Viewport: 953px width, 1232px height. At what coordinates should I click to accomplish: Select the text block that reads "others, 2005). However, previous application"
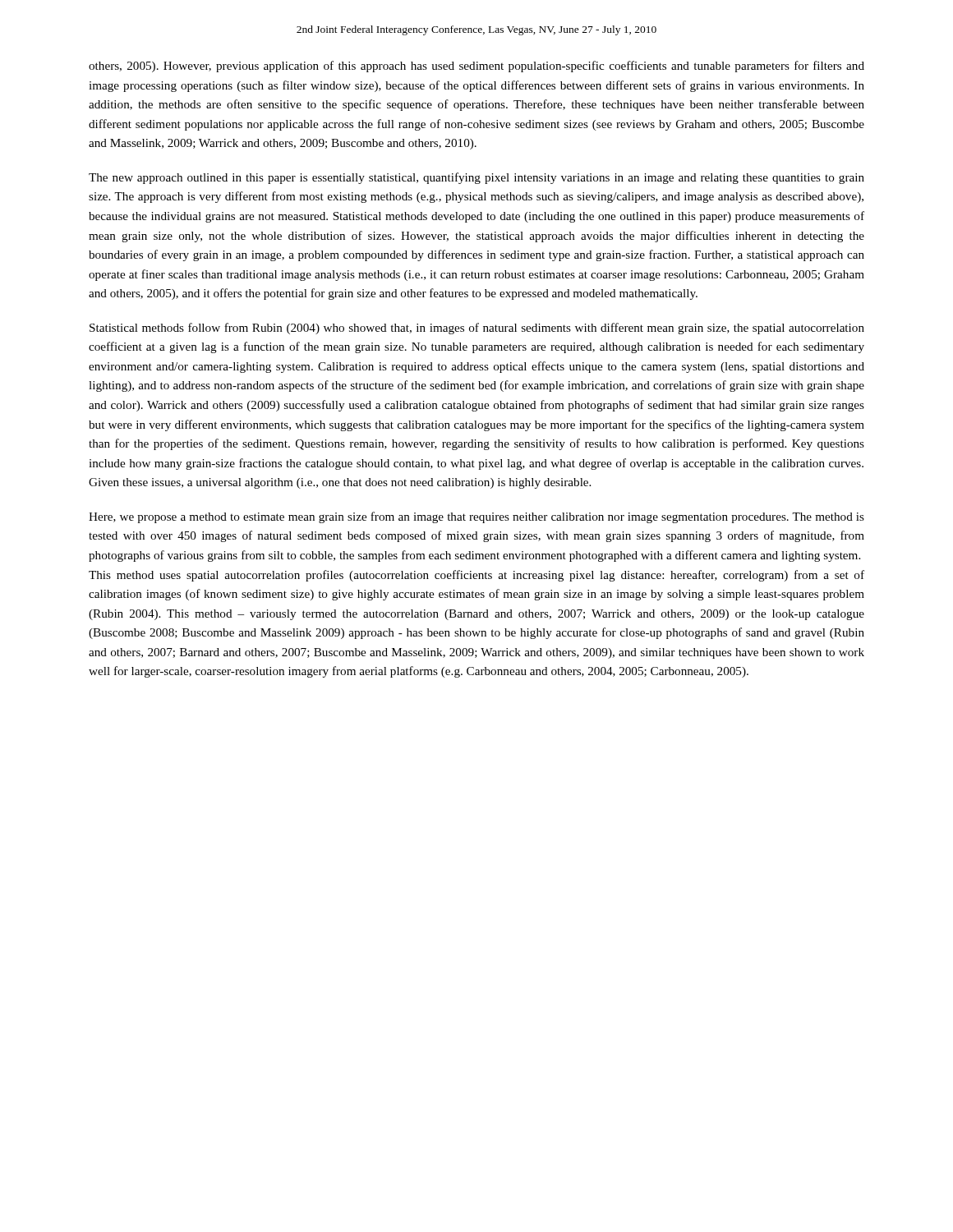[476, 104]
